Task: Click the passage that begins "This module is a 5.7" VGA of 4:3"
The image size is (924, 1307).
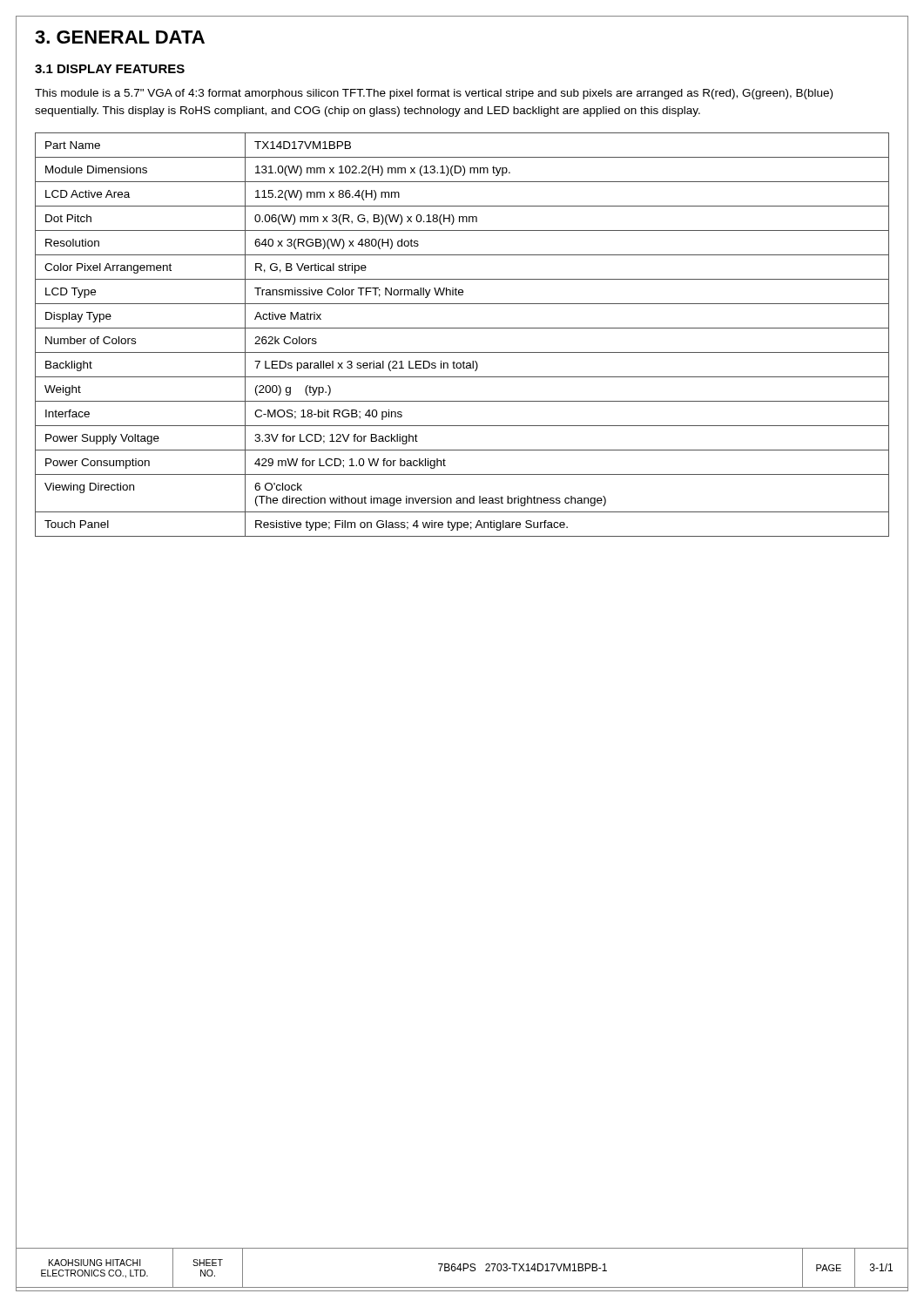Action: pos(462,102)
